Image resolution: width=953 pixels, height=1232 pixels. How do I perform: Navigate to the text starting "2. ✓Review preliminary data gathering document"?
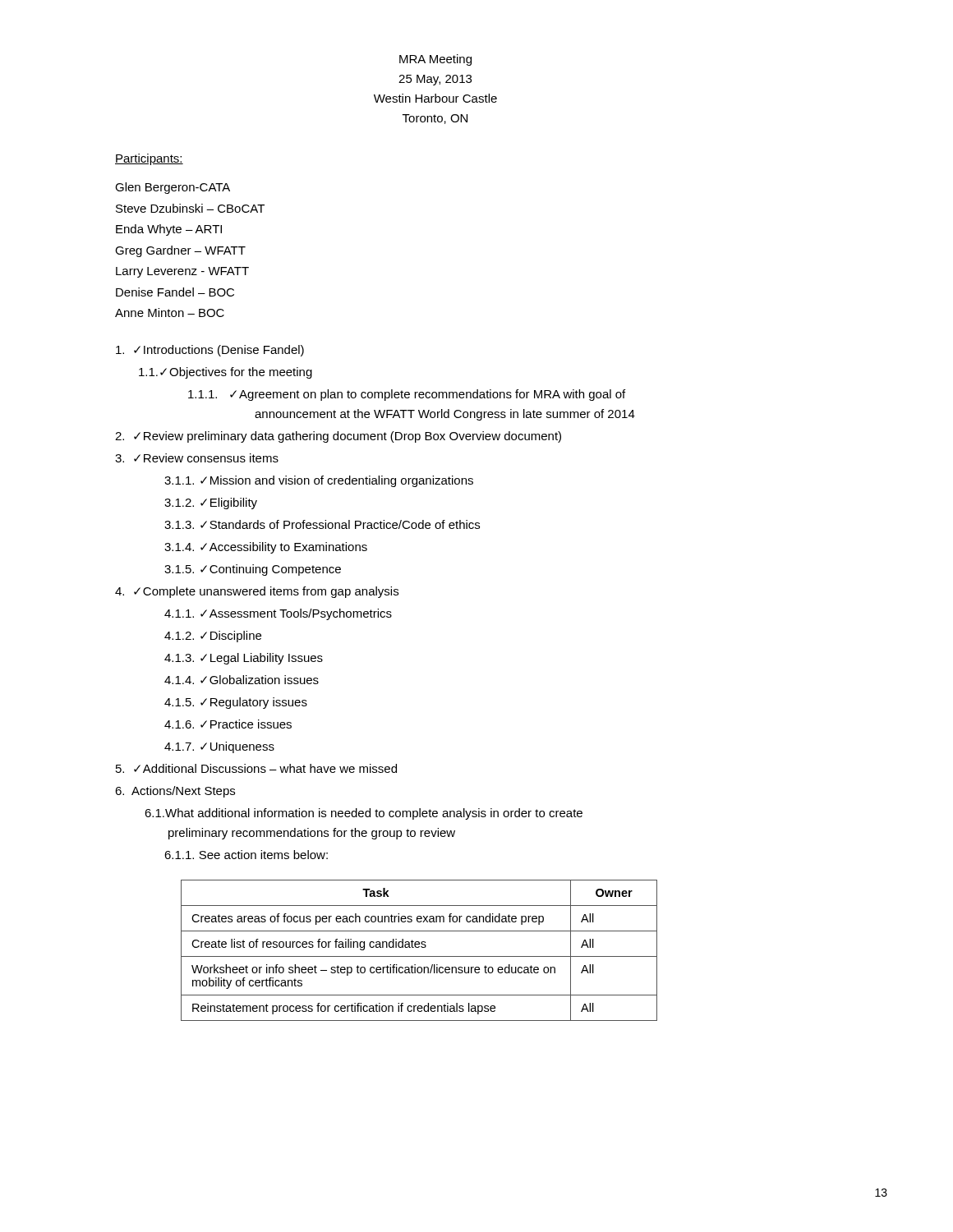339,435
